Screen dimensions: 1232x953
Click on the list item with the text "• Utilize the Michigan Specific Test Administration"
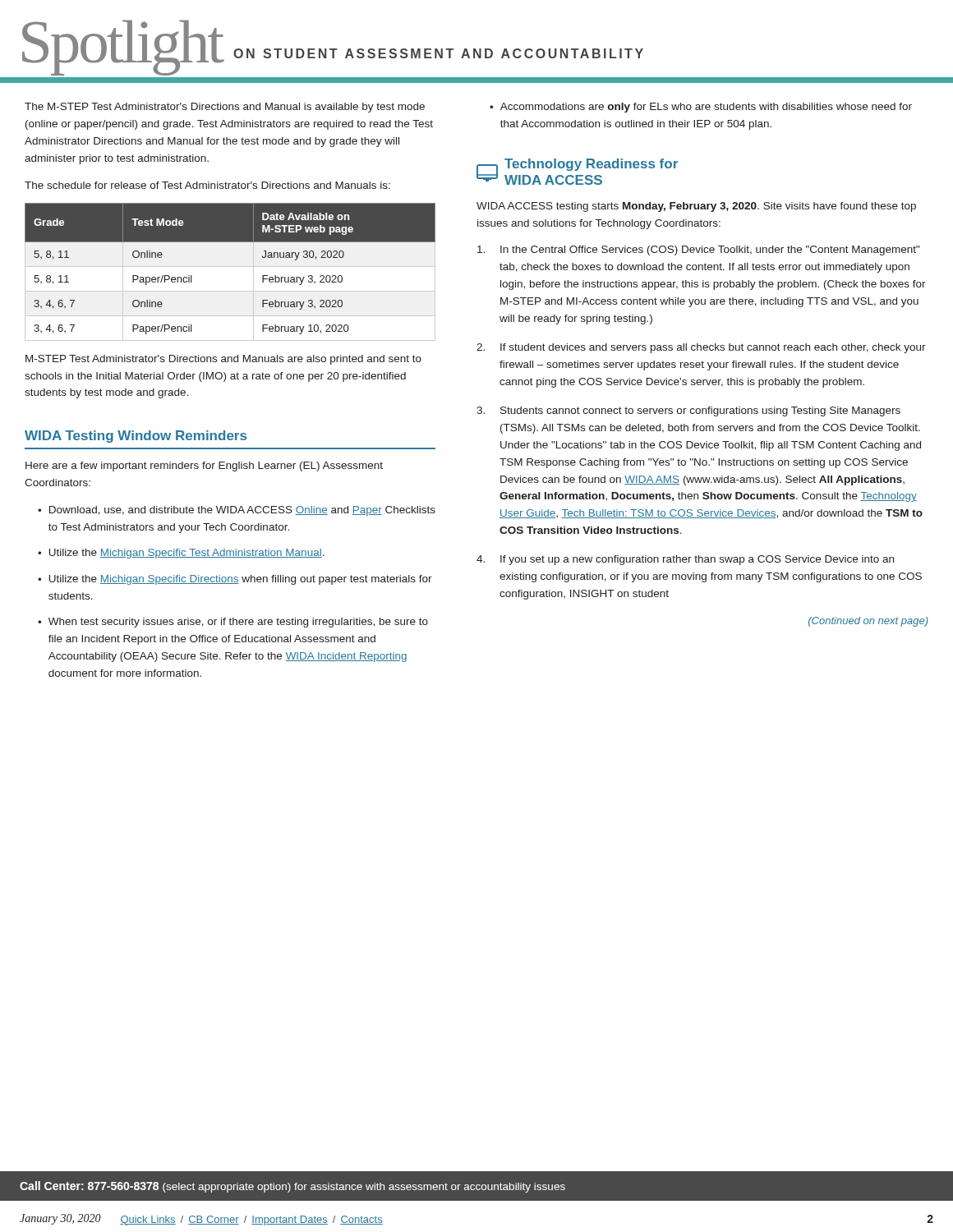(x=237, y=554)
